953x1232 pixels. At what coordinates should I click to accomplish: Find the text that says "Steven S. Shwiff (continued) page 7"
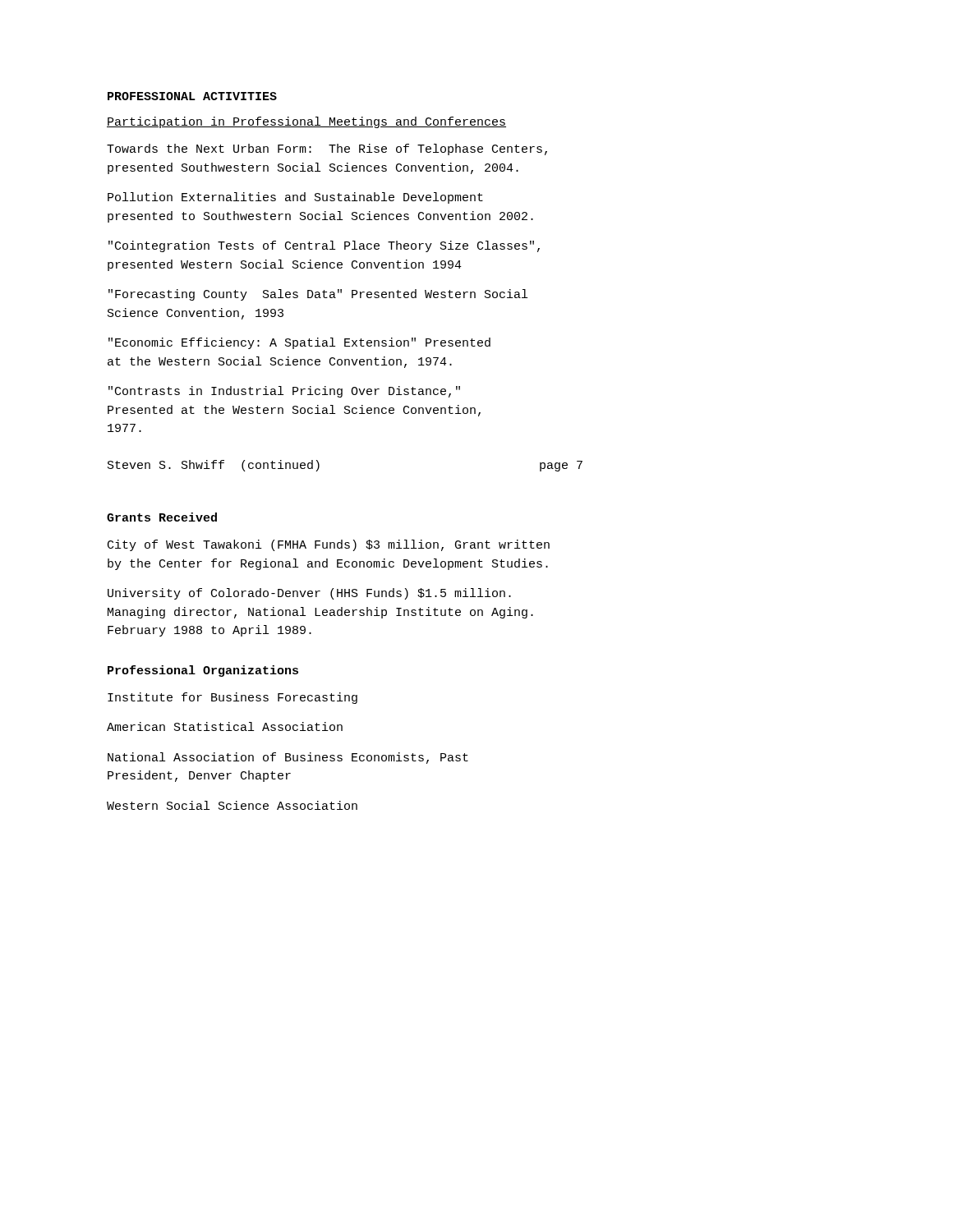coord(162,465)
